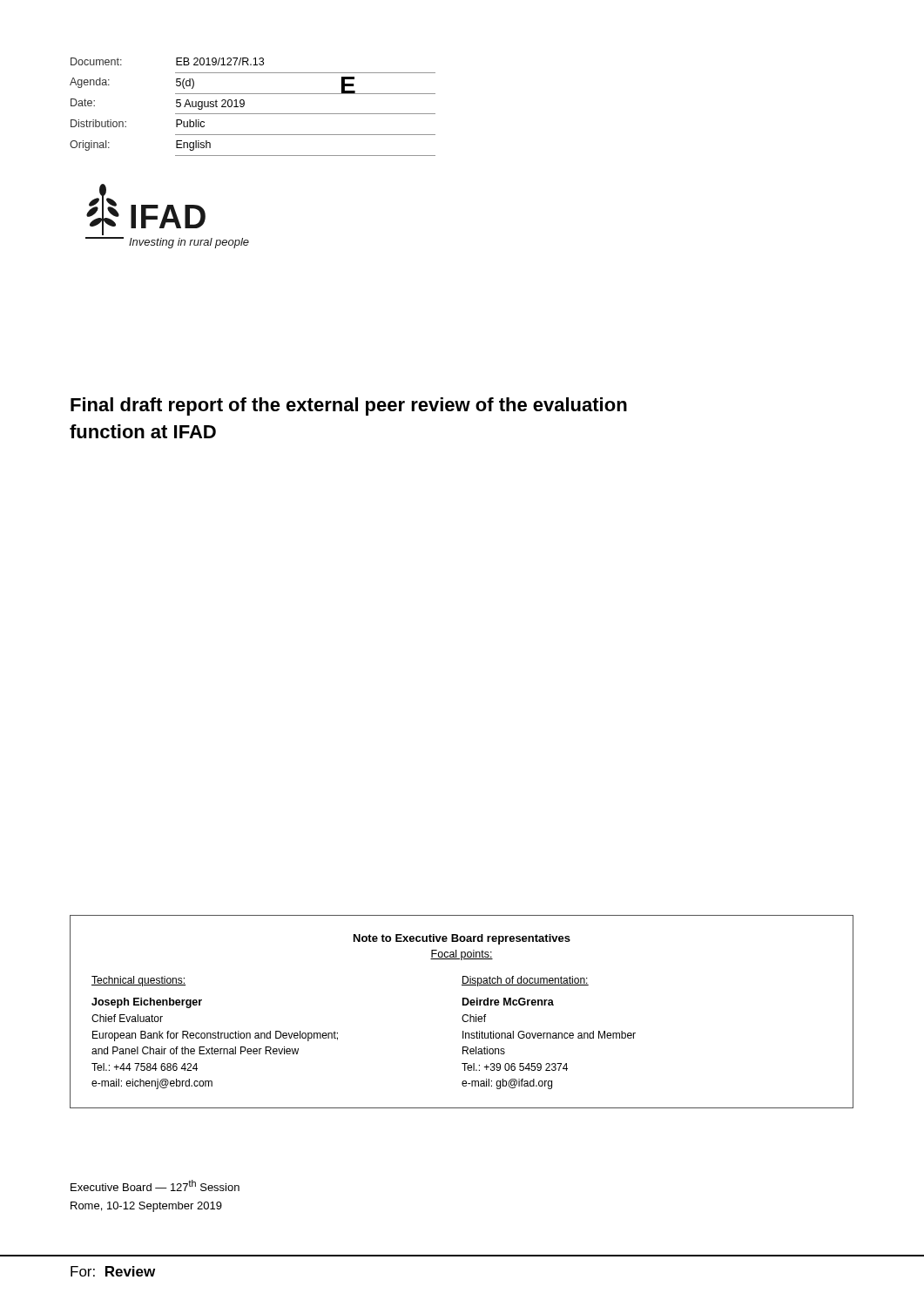Find the table that mentions "5 August 2019"
Image resolution: width=924 pixels, height=1307 pixels.
coord(253,104)
